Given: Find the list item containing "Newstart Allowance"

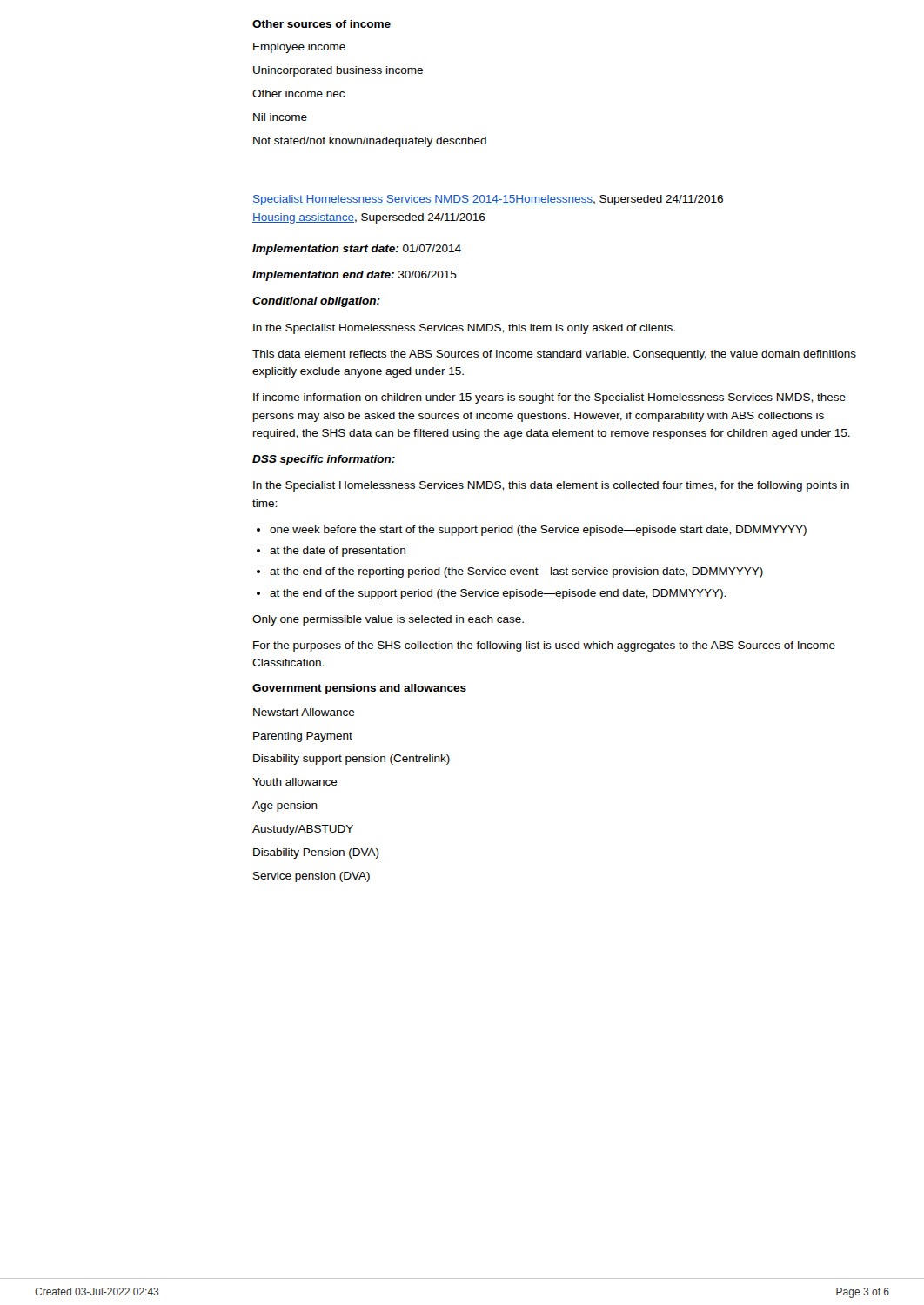Looking at the screenshot, I should click(x=304, y=712).
